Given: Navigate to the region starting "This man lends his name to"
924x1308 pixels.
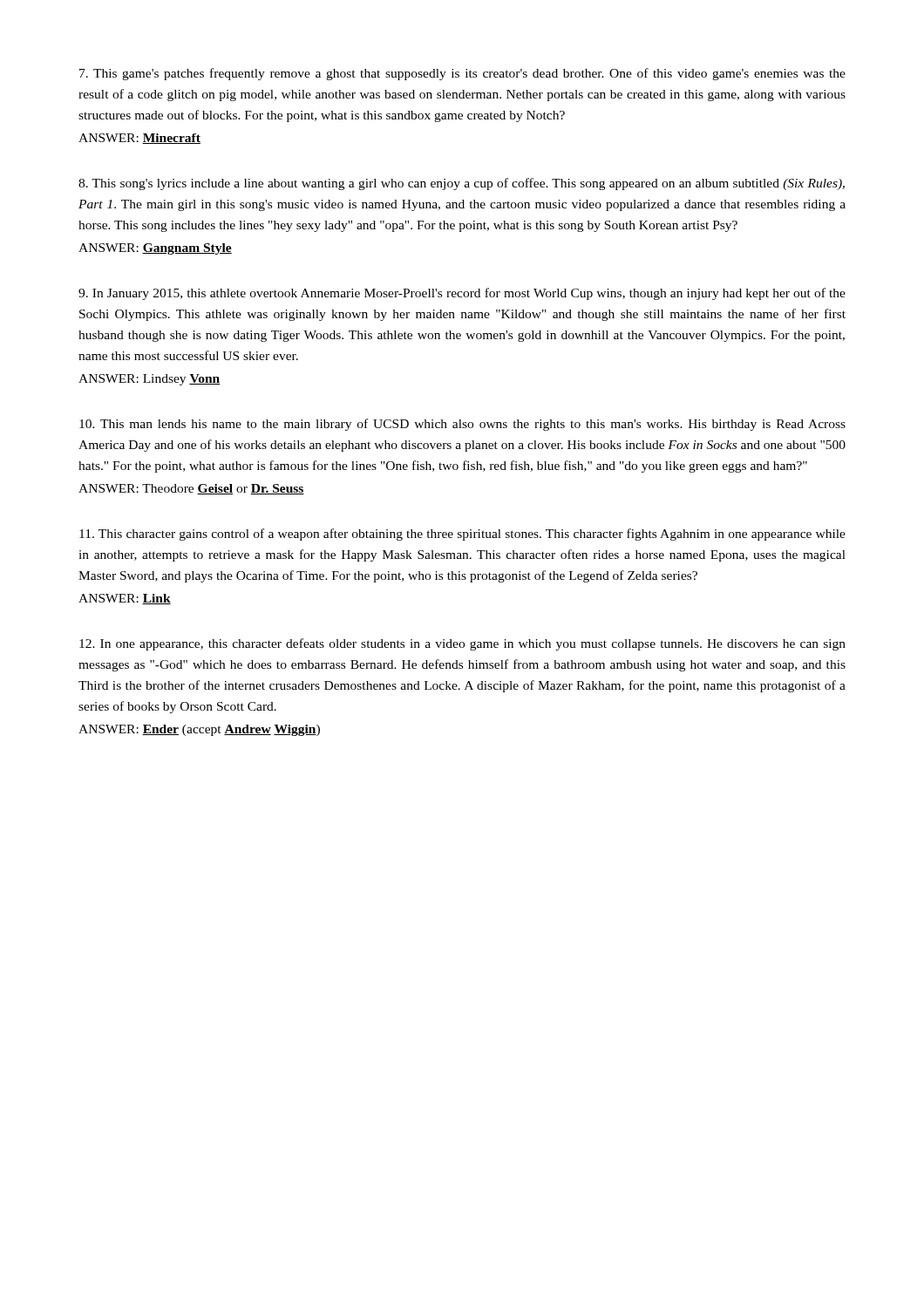Looking at the screenshot, I should (462, 458).
